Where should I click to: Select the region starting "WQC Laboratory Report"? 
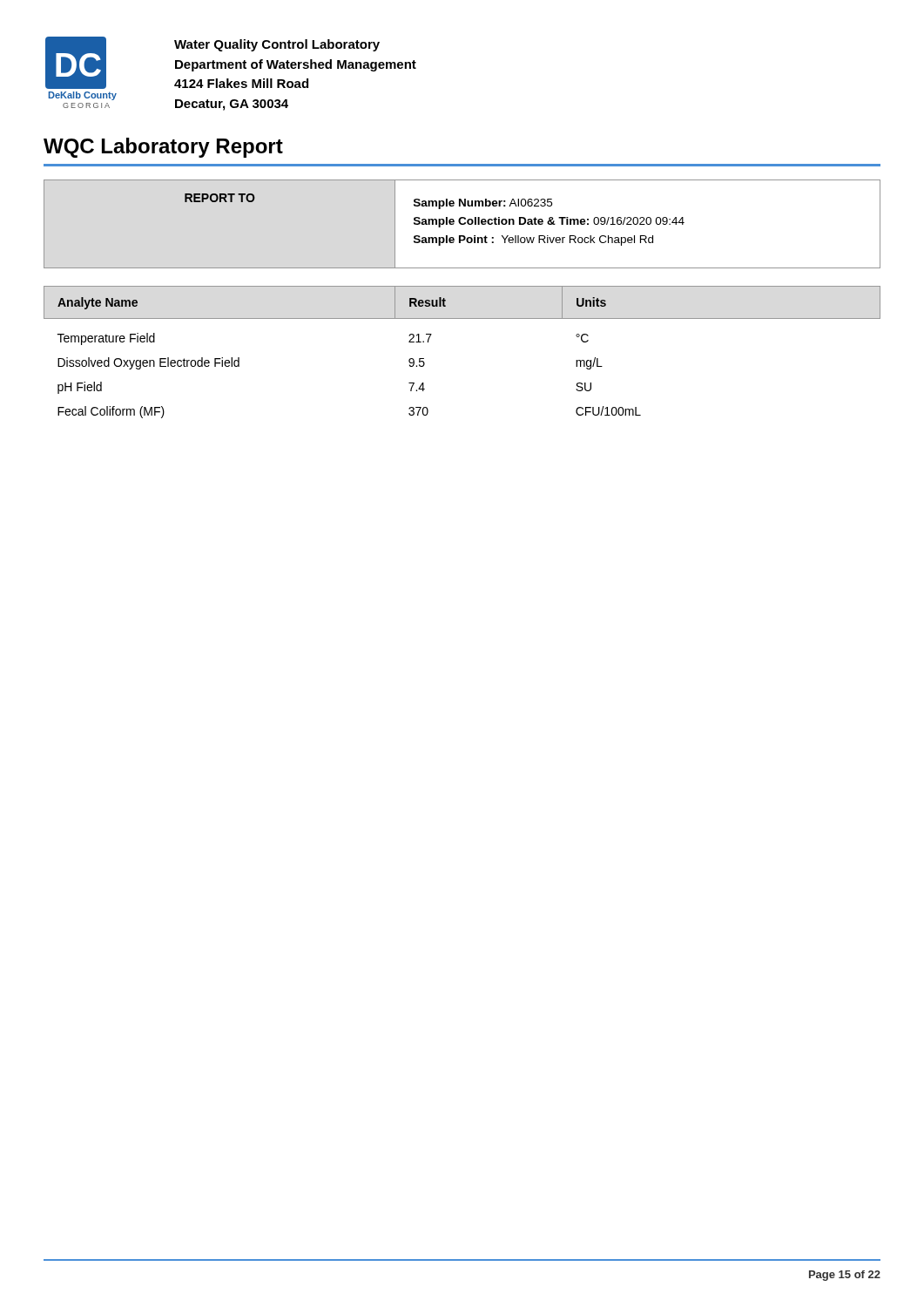(163, 146)
